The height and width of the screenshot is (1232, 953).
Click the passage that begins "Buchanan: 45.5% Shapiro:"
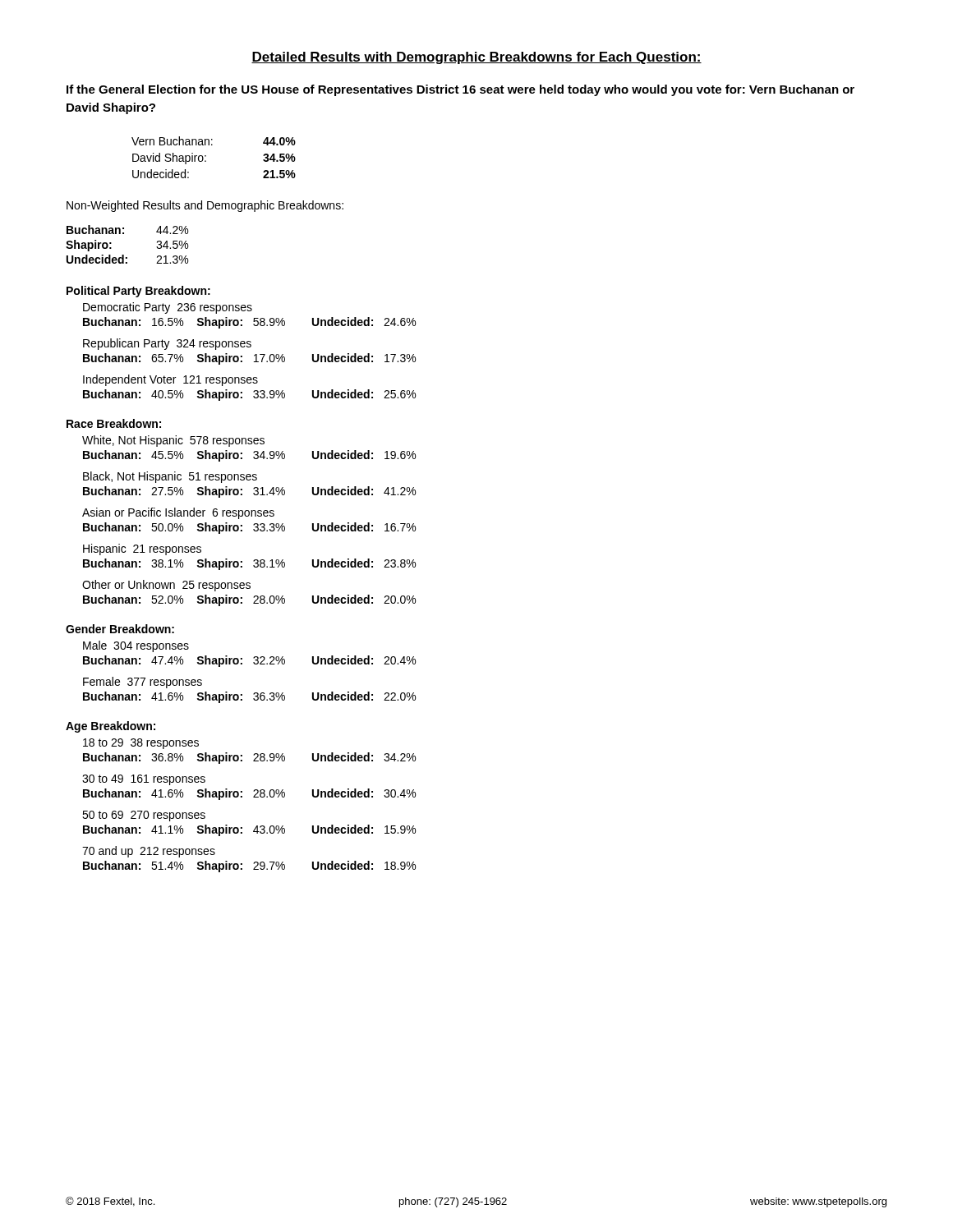click(x=249, y=455)
